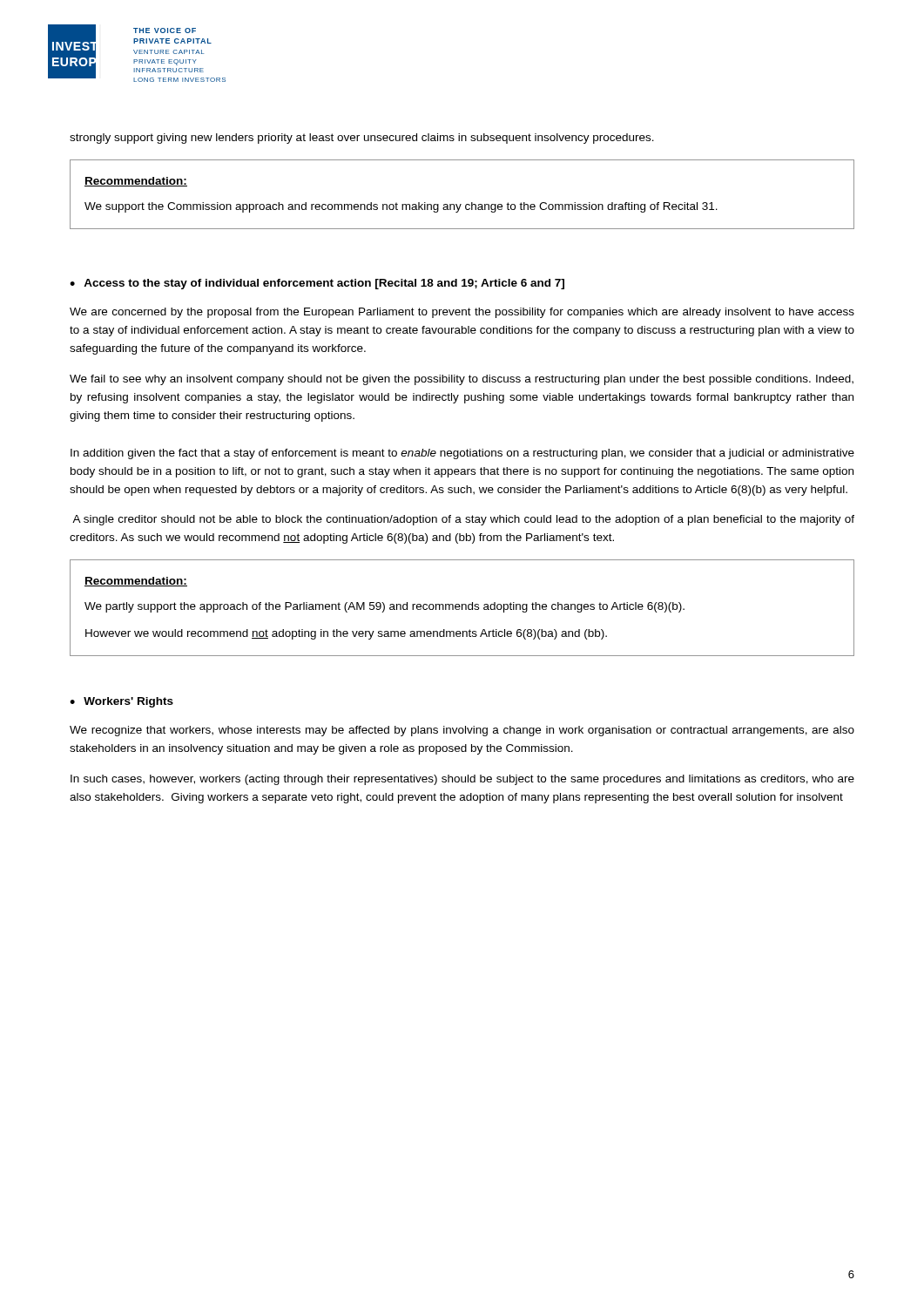Locate the text block with the text "We recognize that workers, whose"
This screenshot has width=924, height=1307.
pyautogui.click(x=462, y=739)
